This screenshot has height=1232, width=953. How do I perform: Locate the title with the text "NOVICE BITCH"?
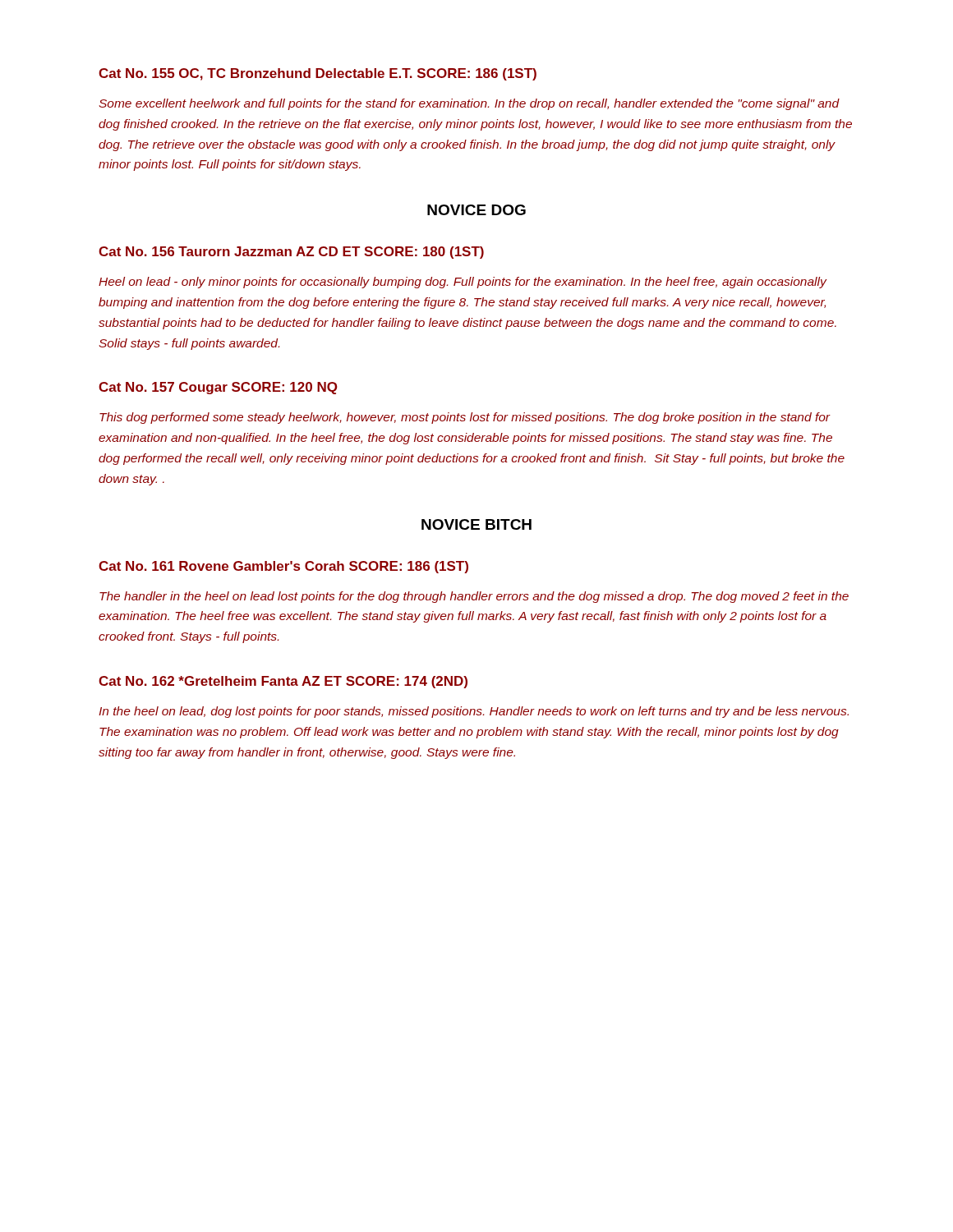476,524
